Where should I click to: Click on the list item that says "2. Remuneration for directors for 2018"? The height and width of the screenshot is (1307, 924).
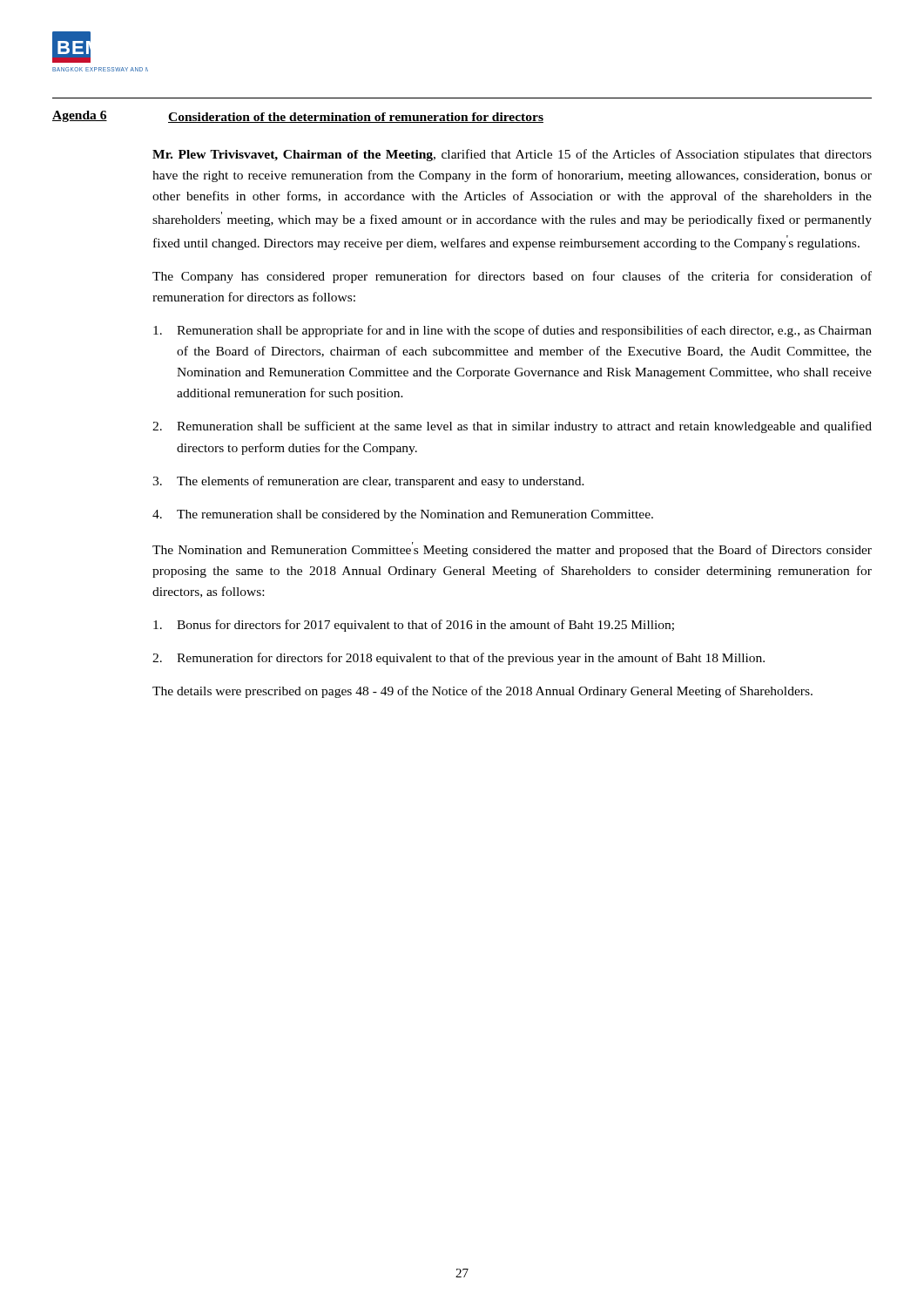[x=512, y=658]
